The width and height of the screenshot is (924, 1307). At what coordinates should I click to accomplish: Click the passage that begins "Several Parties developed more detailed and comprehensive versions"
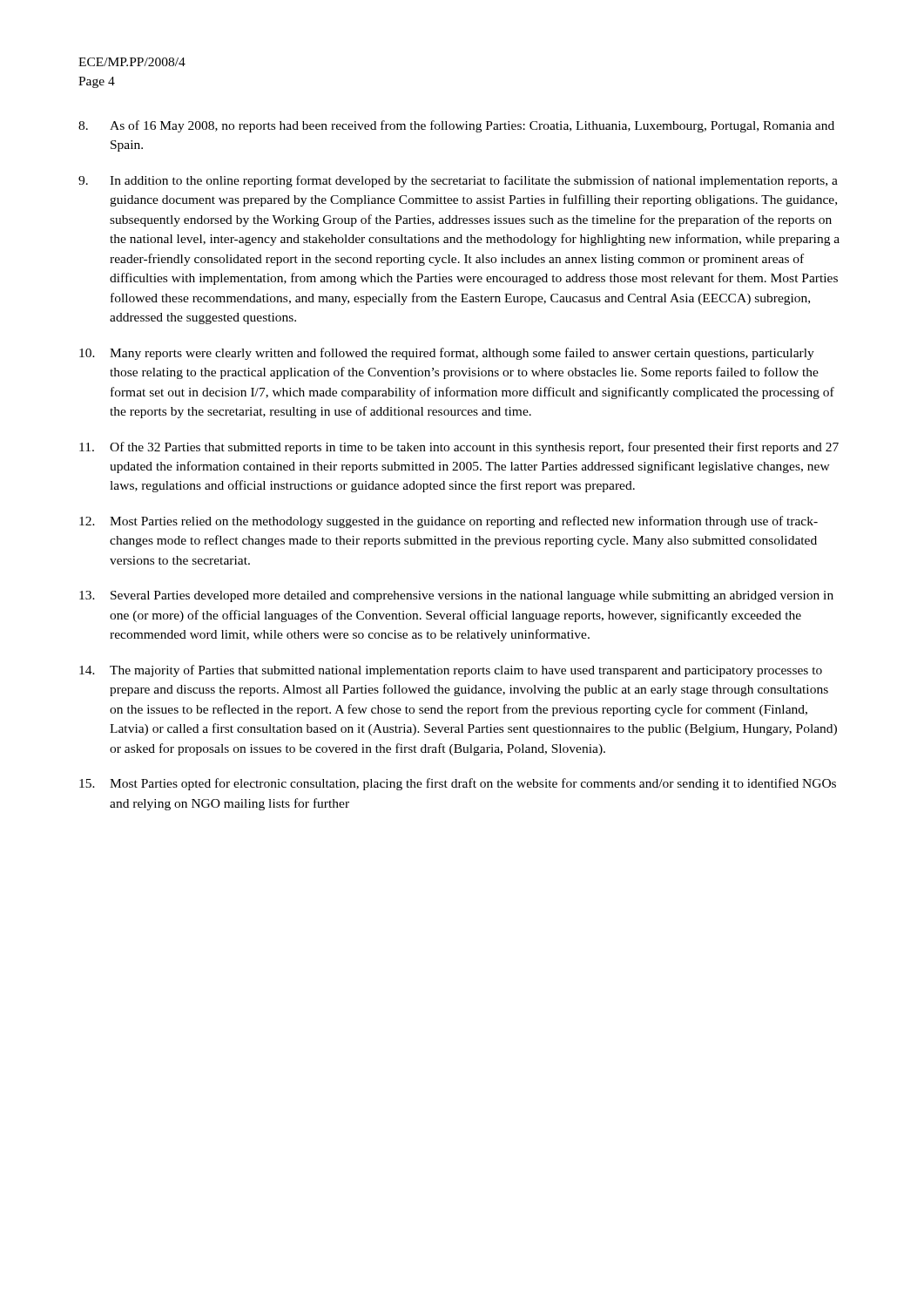[460, 615]
